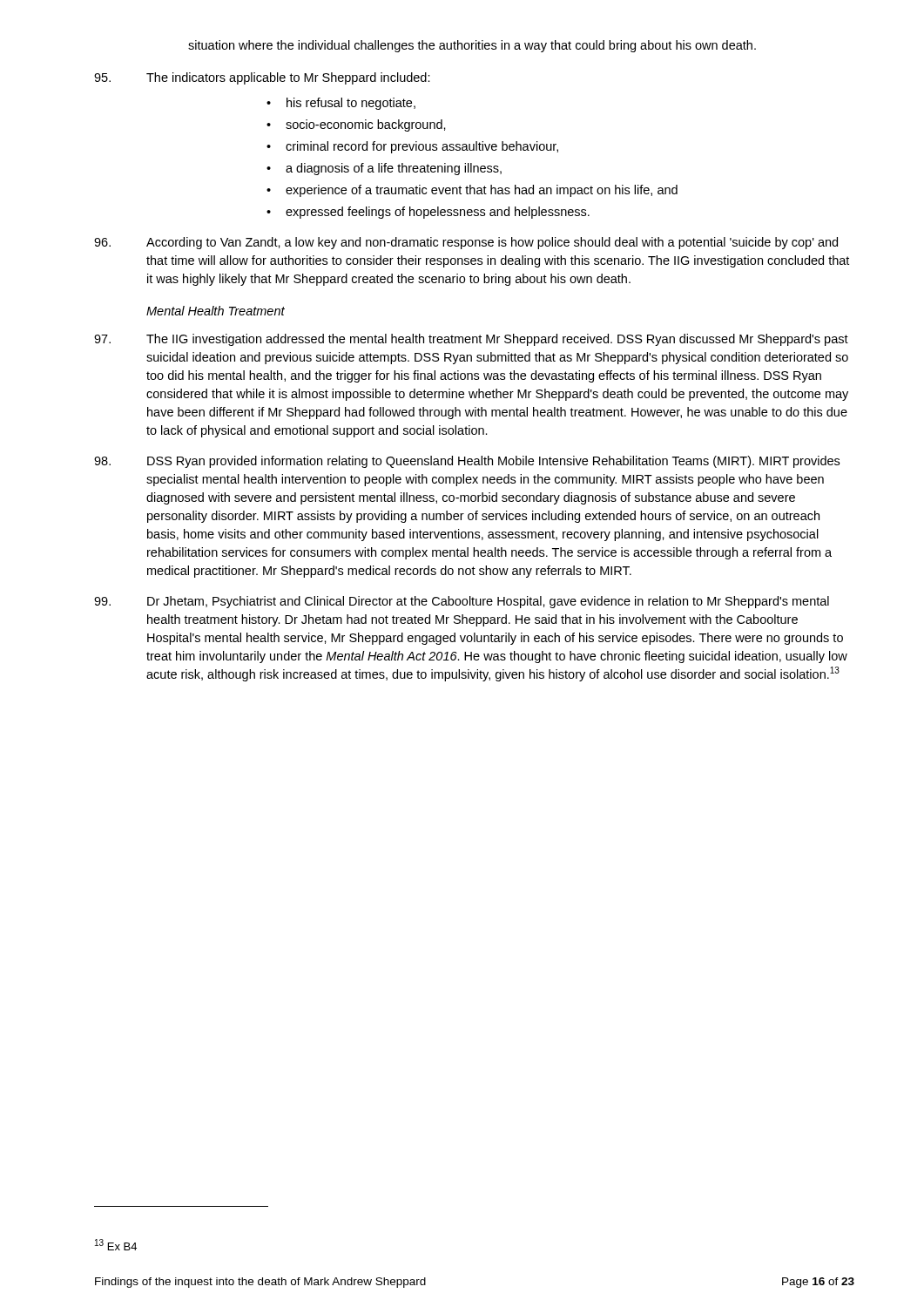Click on the passage starting "According to Van"
Screen dimensions: 1307x924
coord(474,261)
